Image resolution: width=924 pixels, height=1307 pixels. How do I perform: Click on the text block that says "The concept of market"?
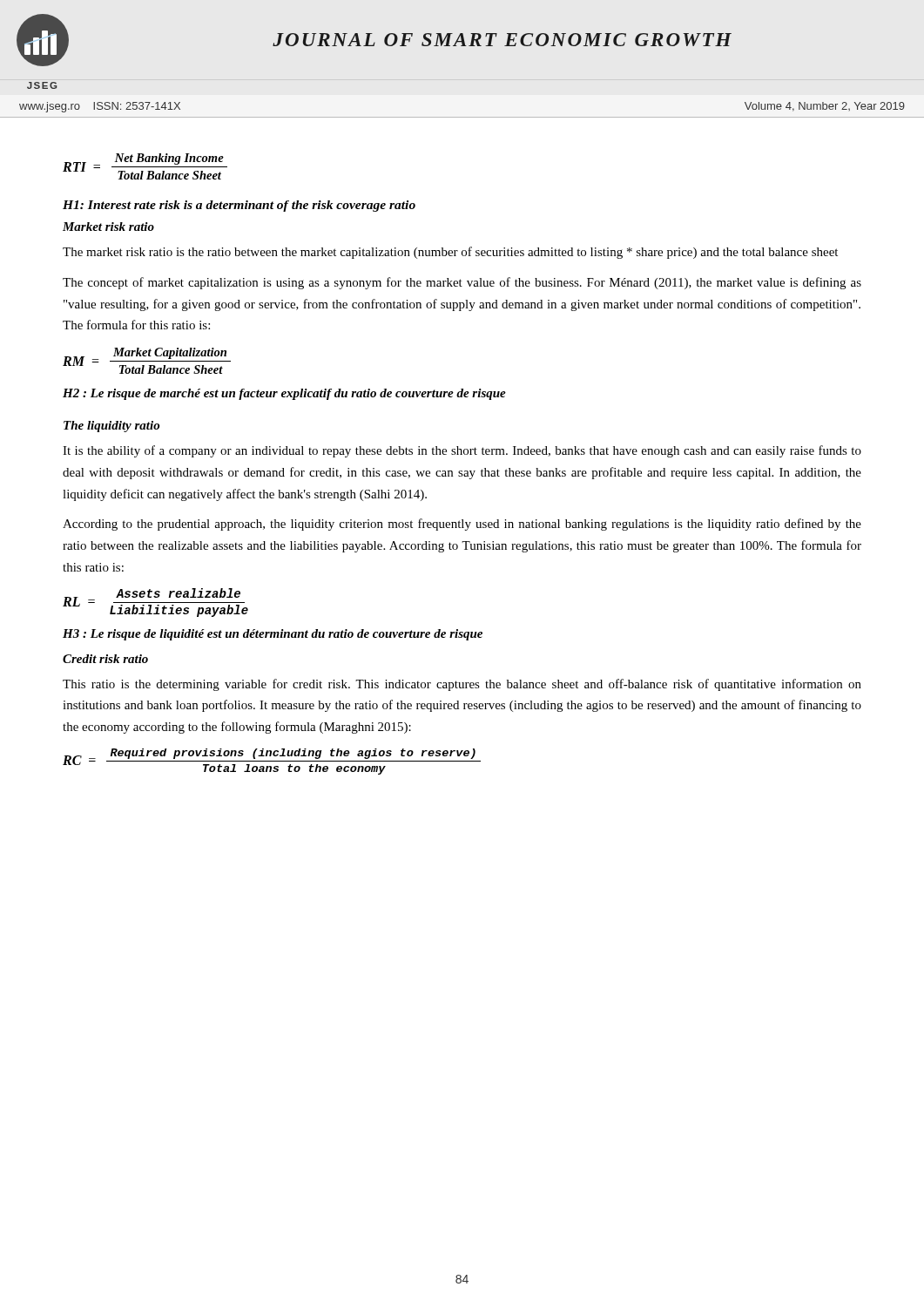[462, 304]
